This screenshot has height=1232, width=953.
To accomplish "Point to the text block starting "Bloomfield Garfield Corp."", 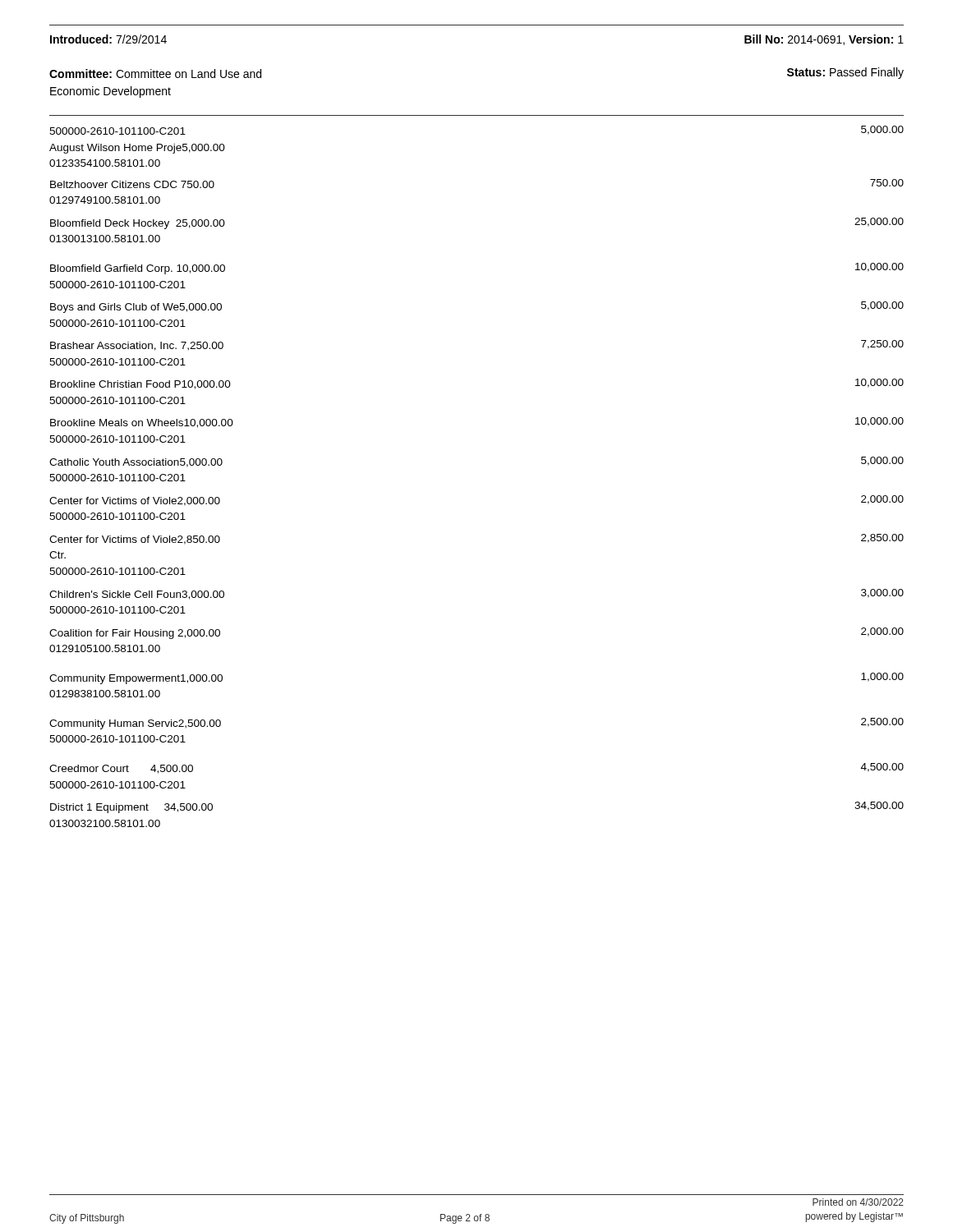I will 135,268.
